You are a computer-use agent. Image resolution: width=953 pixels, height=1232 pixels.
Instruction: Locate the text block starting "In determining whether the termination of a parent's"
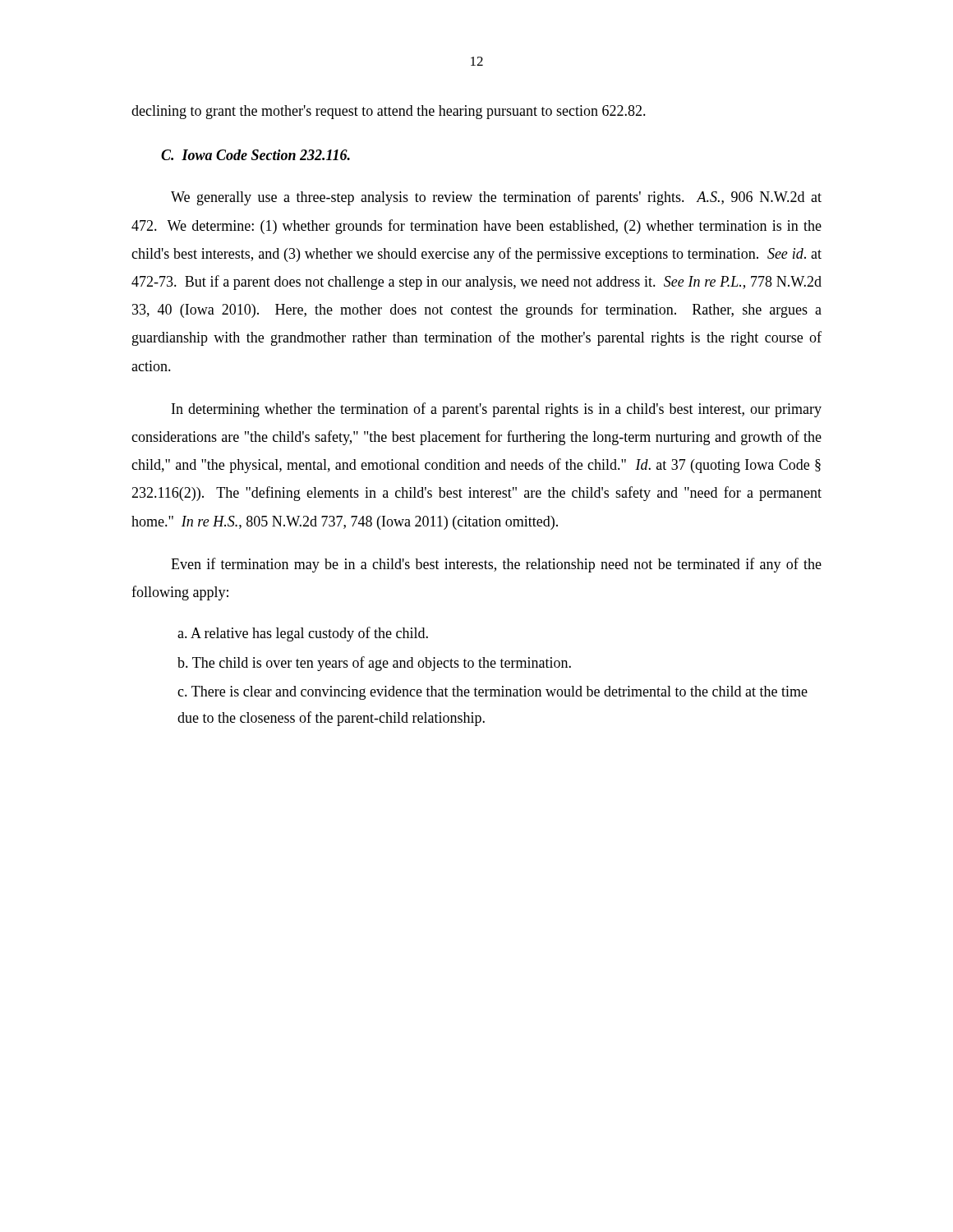click(476, 465)
